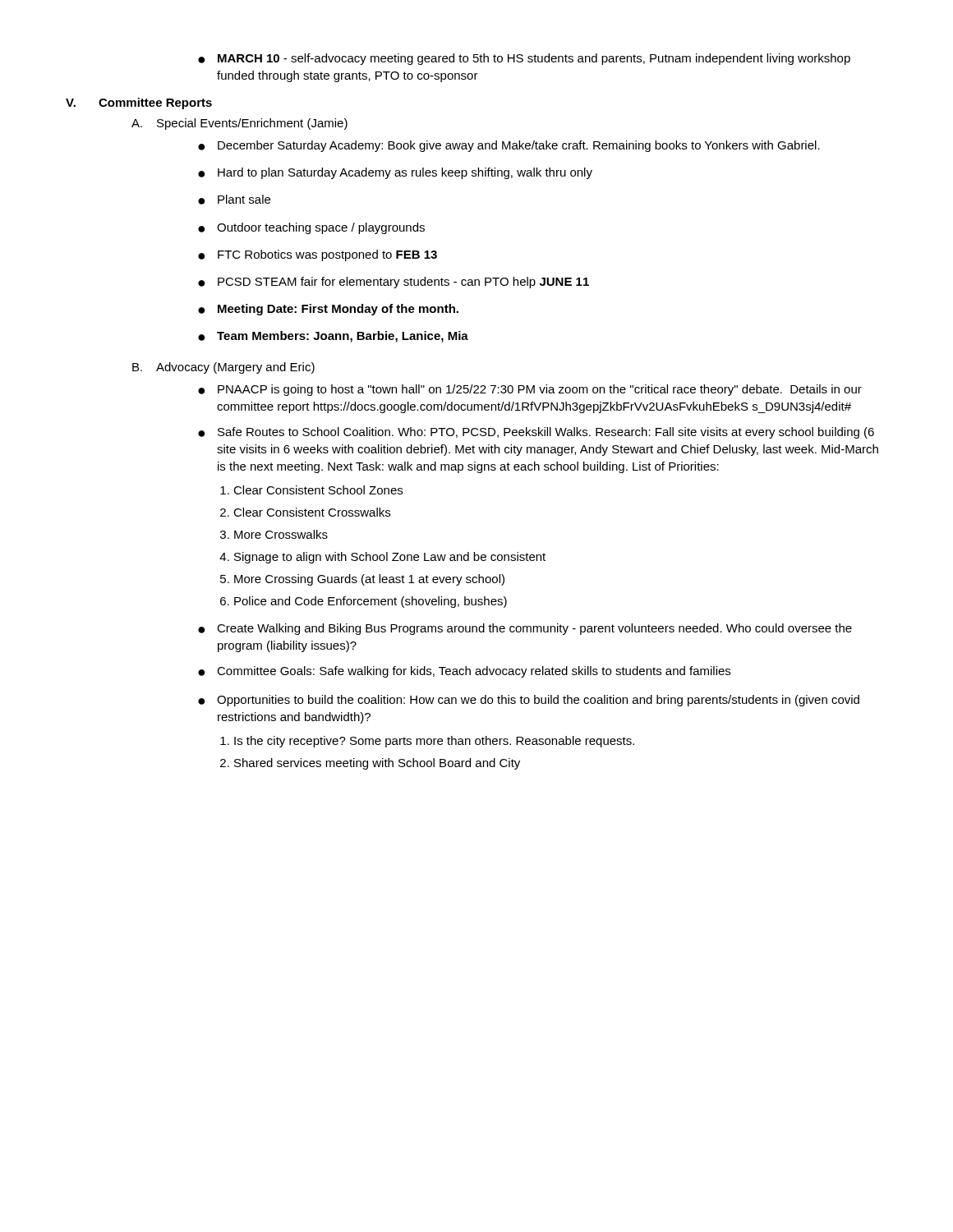The height and width of the screenshot is (1232, 953).
Task: Select the element starting "A. Special Events/Enrichment (Jamie)"
Action: [240, 123]
